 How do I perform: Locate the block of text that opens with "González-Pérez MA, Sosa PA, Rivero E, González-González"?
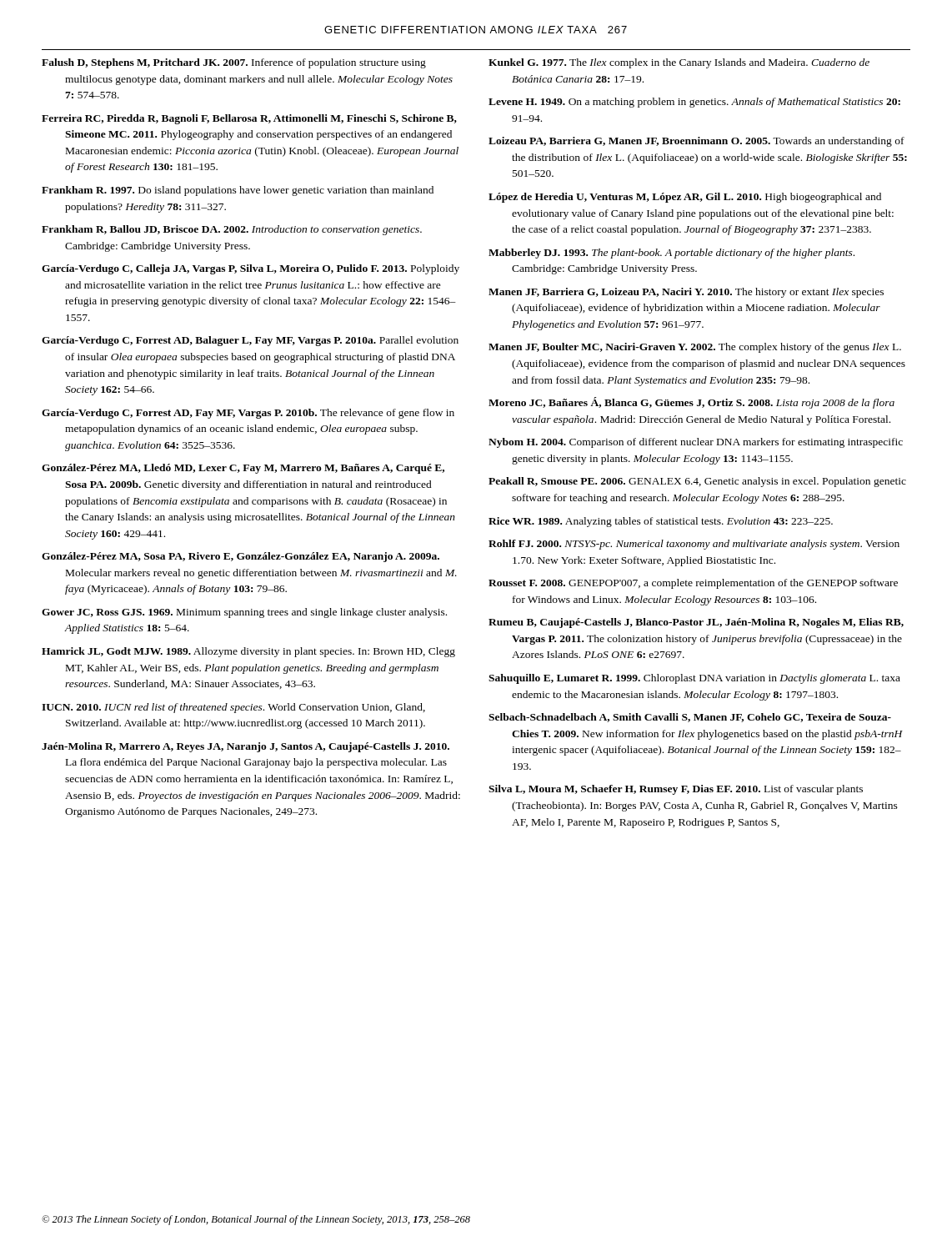pyautogui.click(x=250, y=572)
